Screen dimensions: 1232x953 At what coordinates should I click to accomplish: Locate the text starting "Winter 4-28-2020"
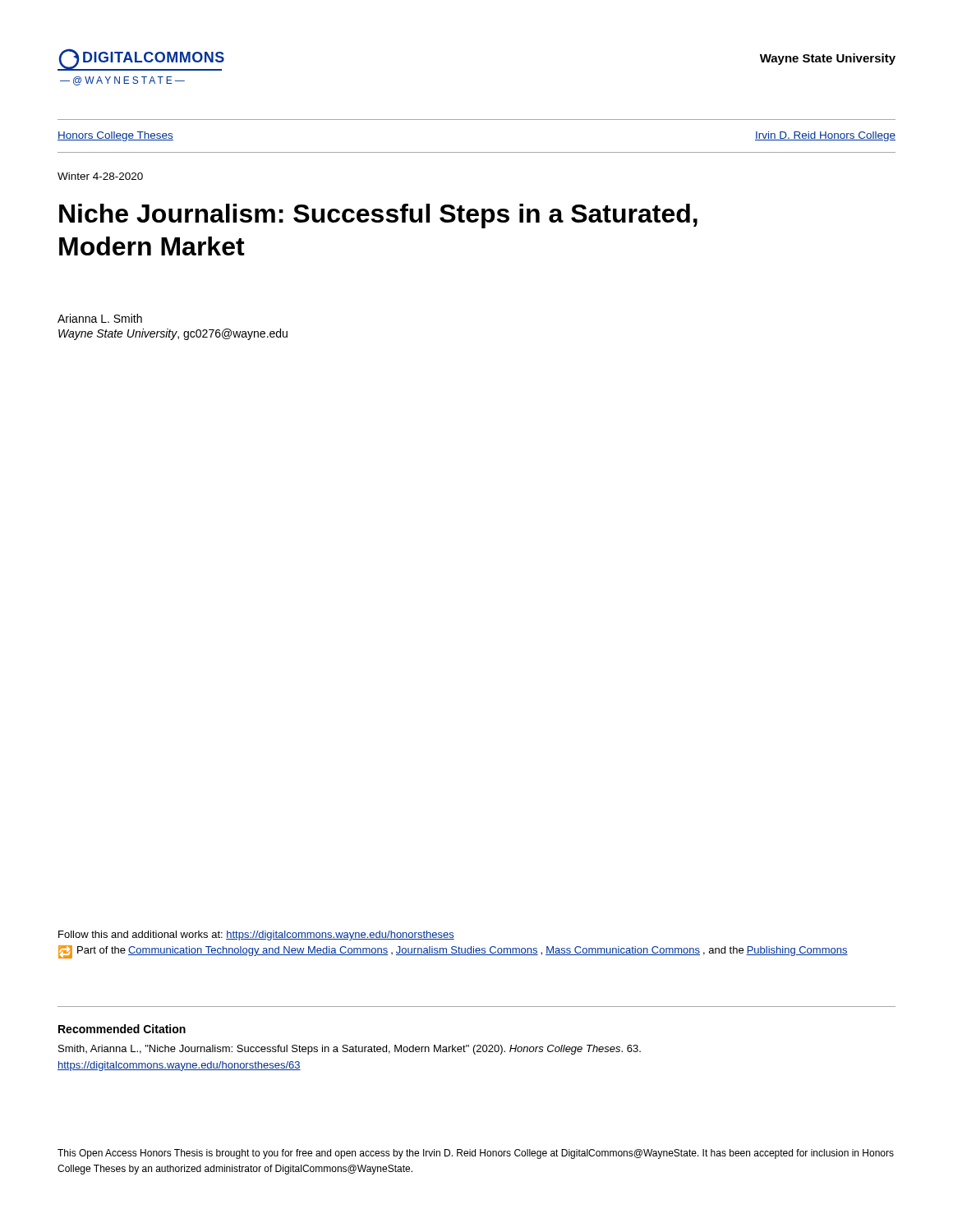[100, 176]
